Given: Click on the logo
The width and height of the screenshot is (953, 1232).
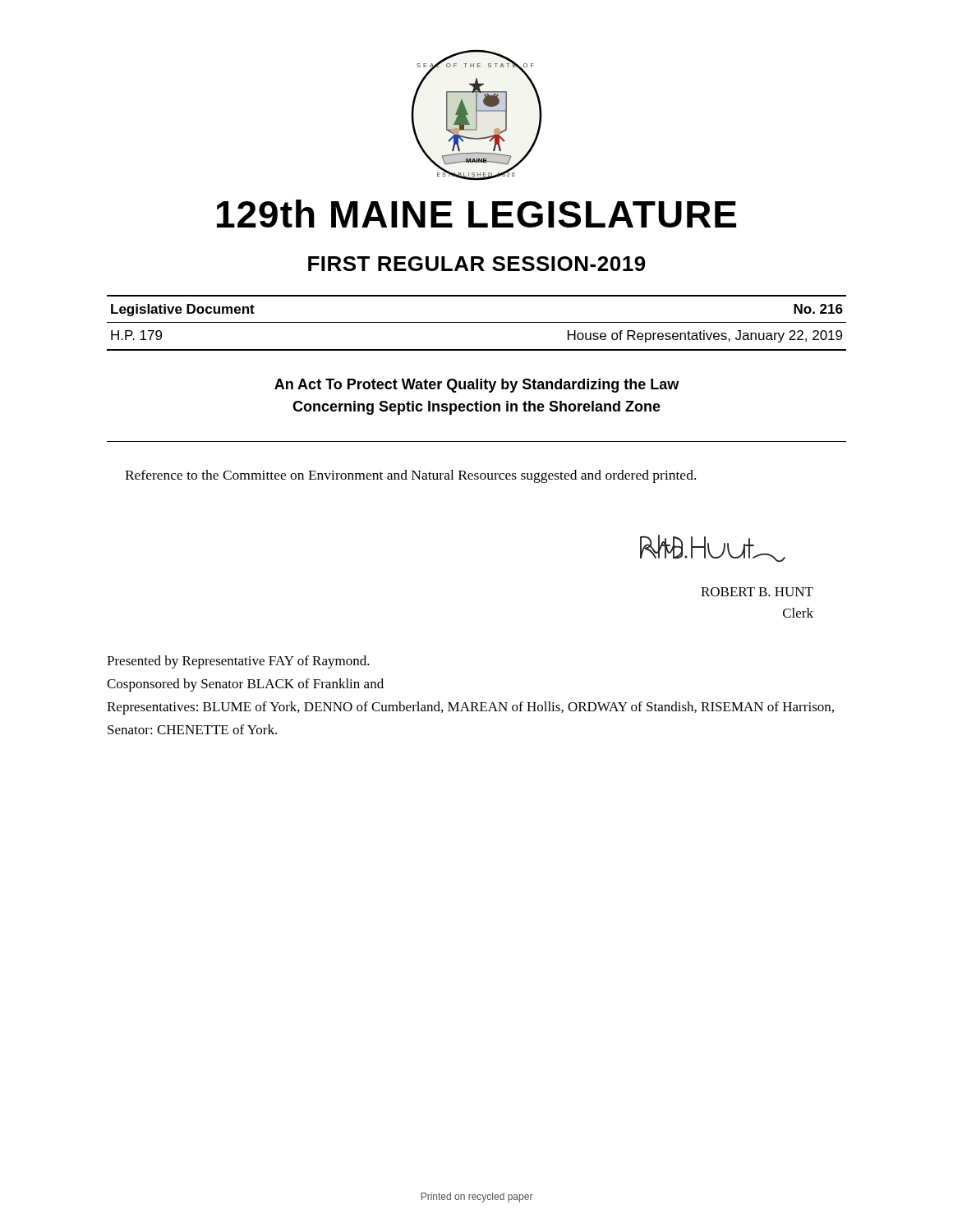Looking at the screenshot, I should click(x=476, y=117).
